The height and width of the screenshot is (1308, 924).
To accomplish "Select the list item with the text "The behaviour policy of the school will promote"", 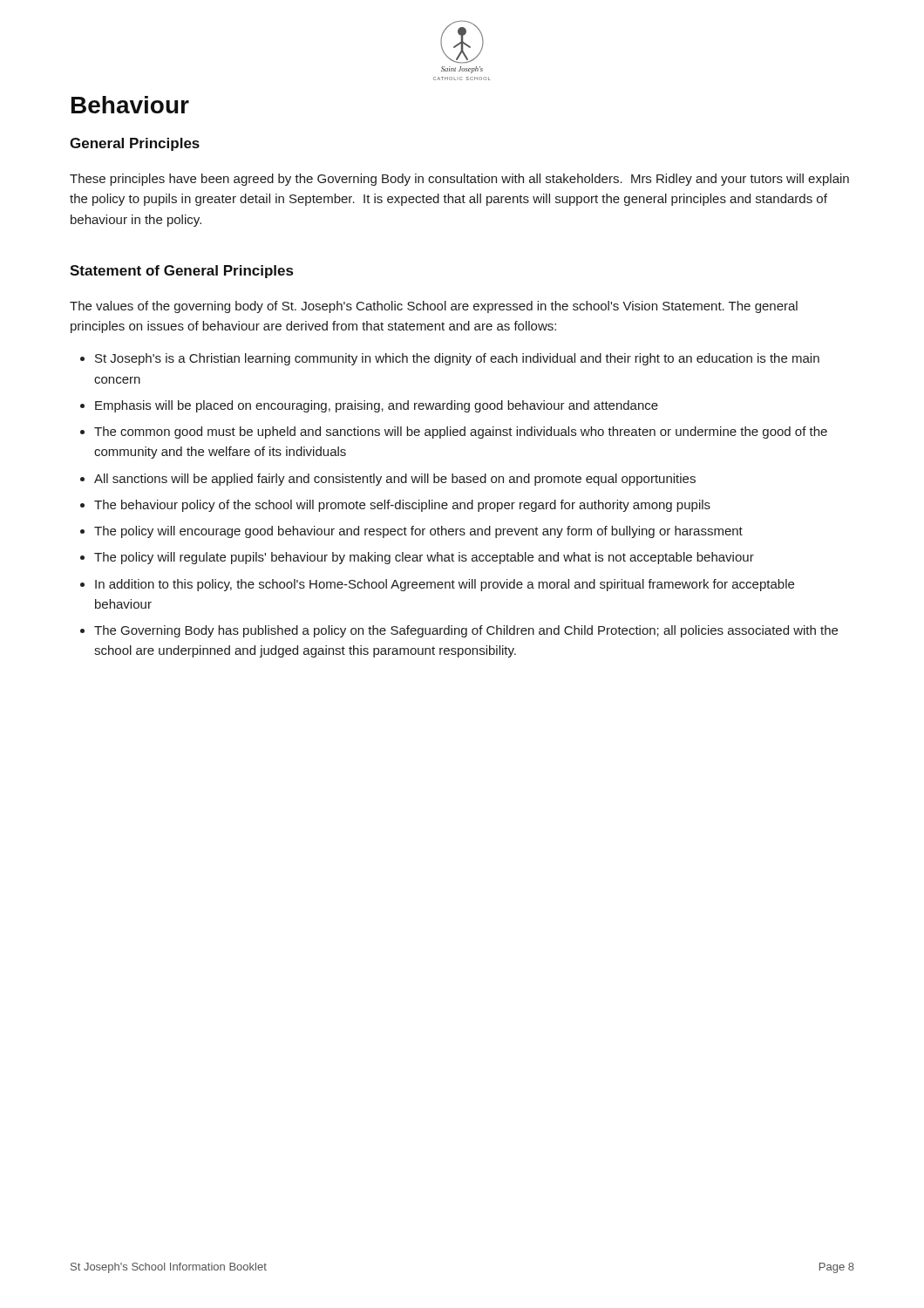I will 402,504.
